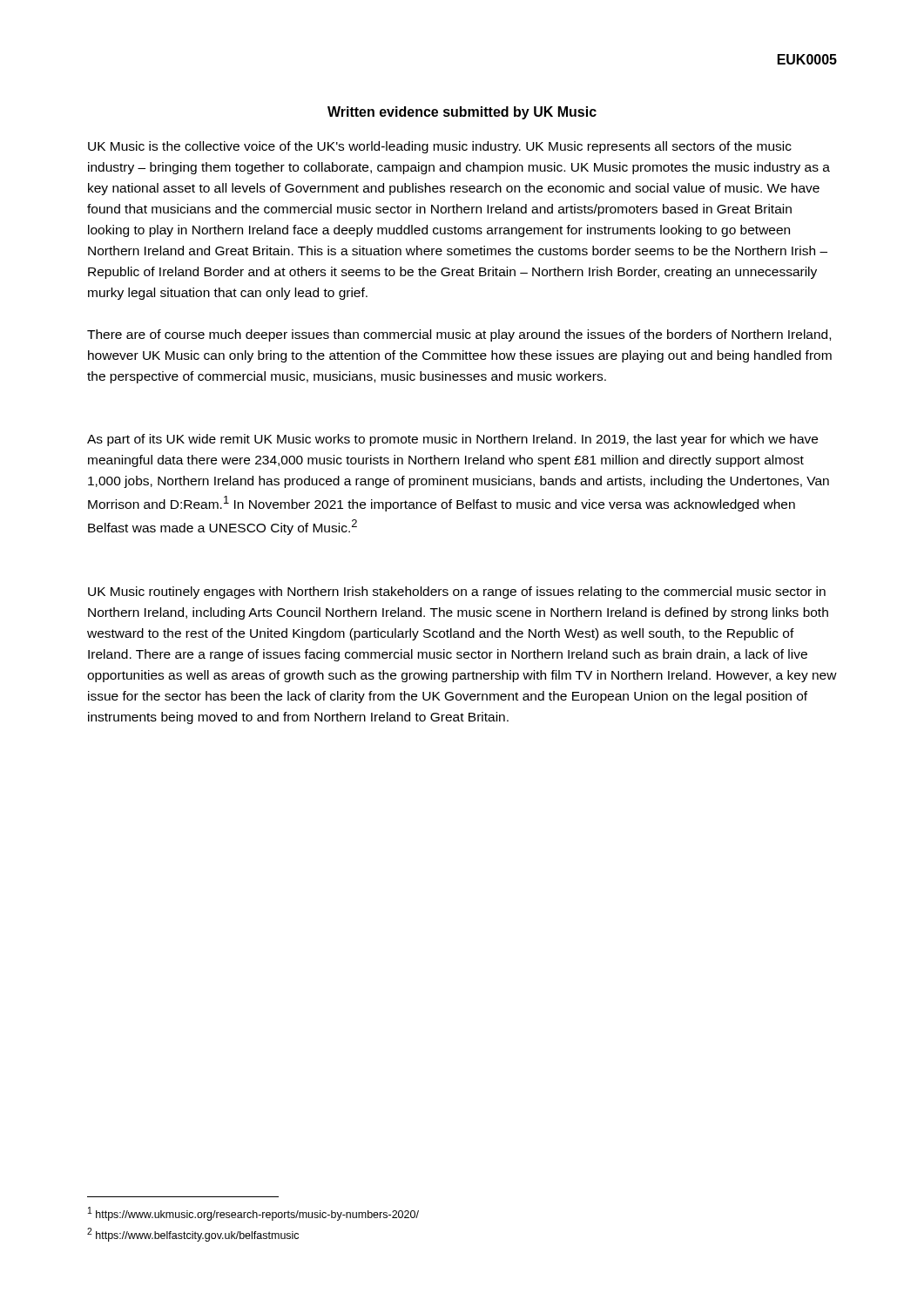Click the passage that begins "UK Music routinely"

tap(462, 654)
